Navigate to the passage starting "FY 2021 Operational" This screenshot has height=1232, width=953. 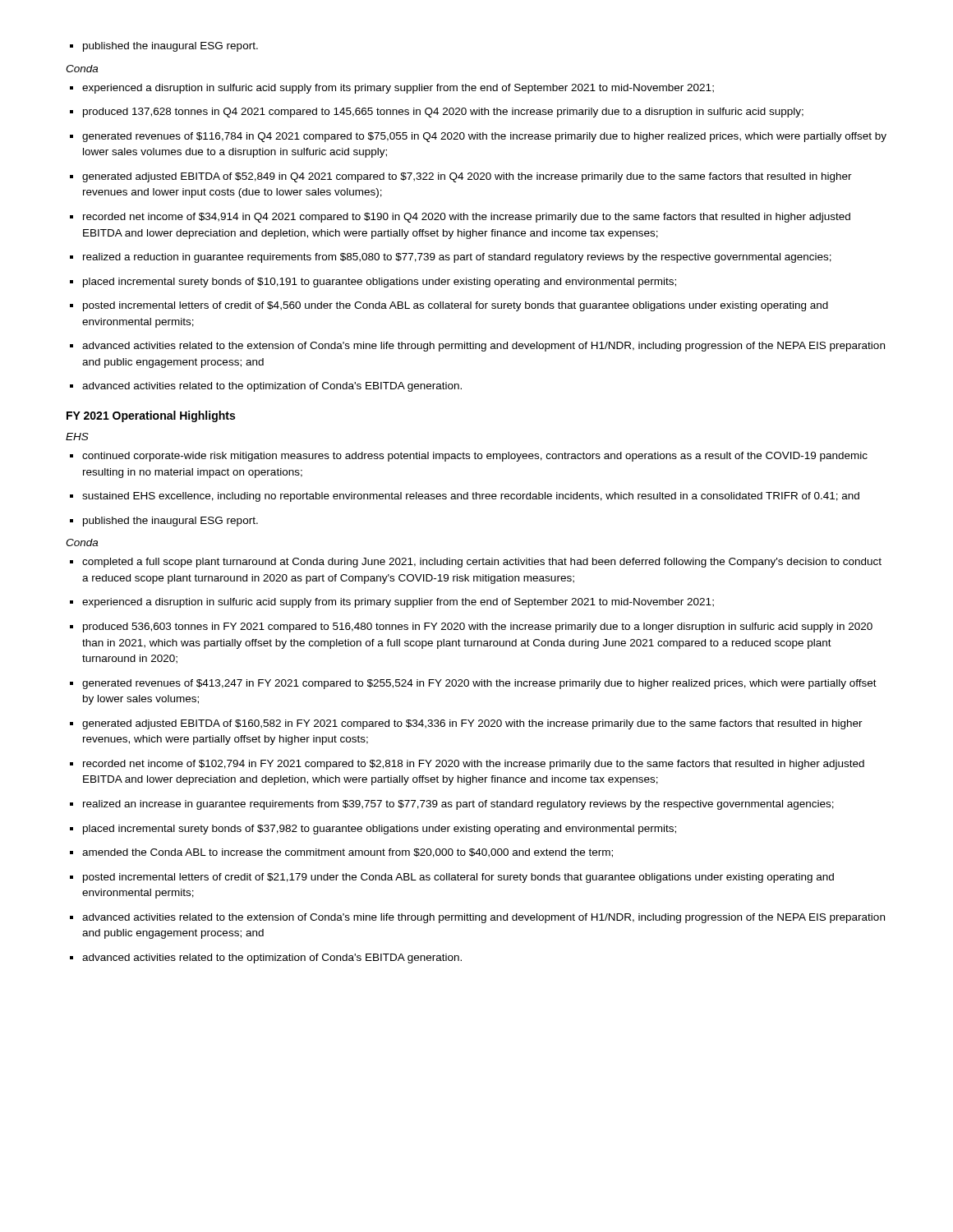(x=151, y=416)
